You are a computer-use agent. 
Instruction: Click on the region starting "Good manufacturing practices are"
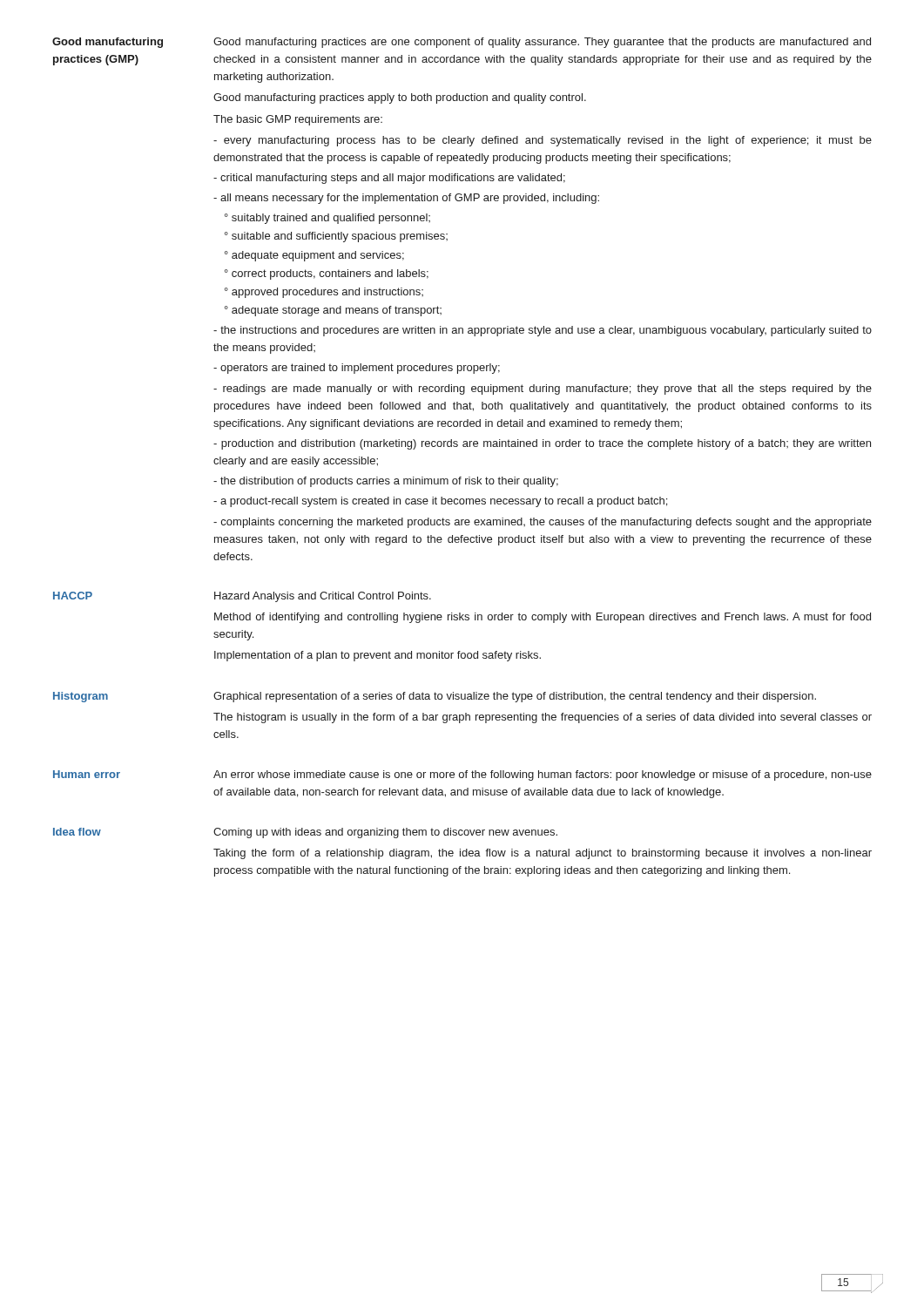click(x=542, y=43)
